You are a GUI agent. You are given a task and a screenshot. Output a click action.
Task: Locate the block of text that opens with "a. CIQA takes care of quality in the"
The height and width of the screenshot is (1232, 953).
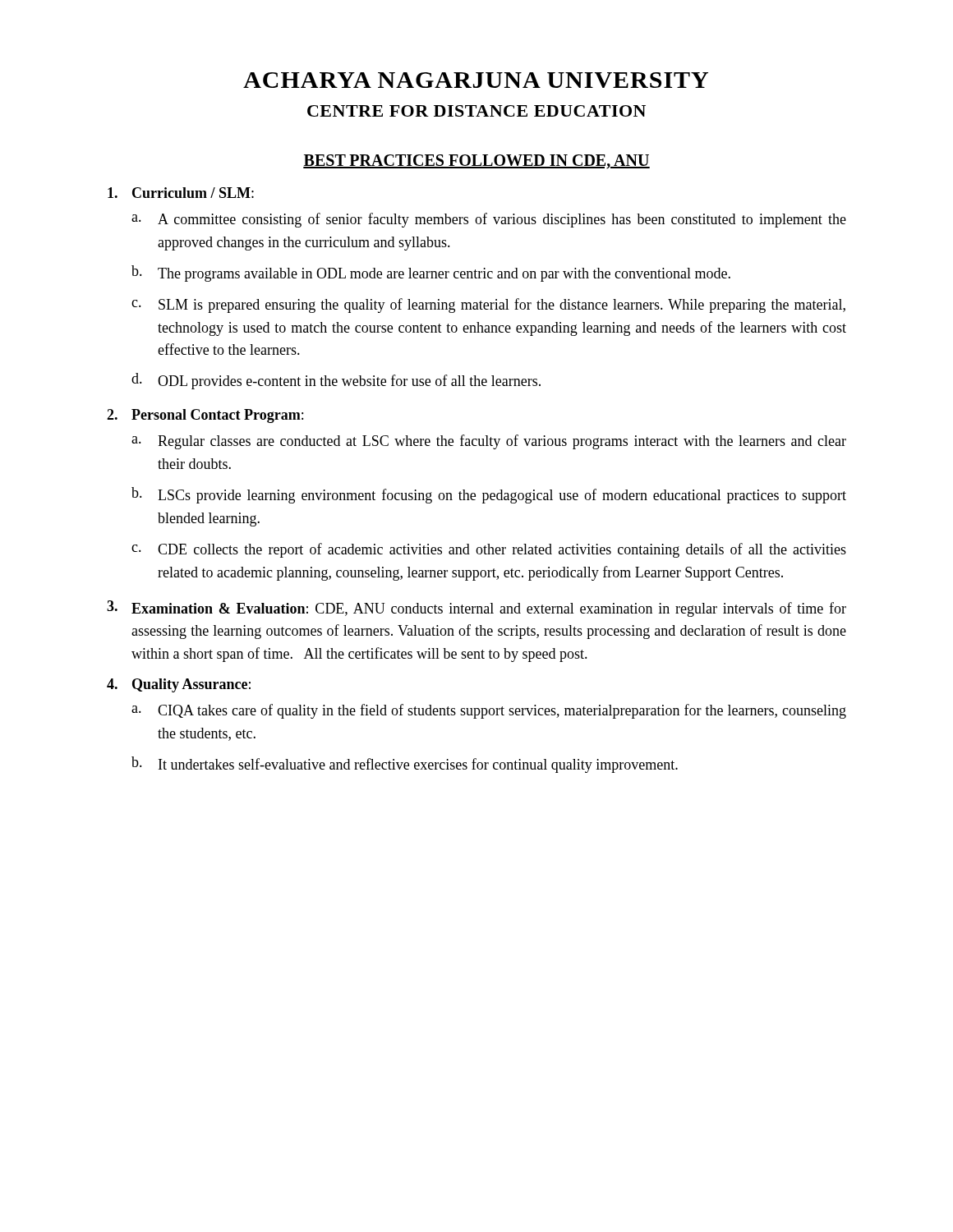489,723
